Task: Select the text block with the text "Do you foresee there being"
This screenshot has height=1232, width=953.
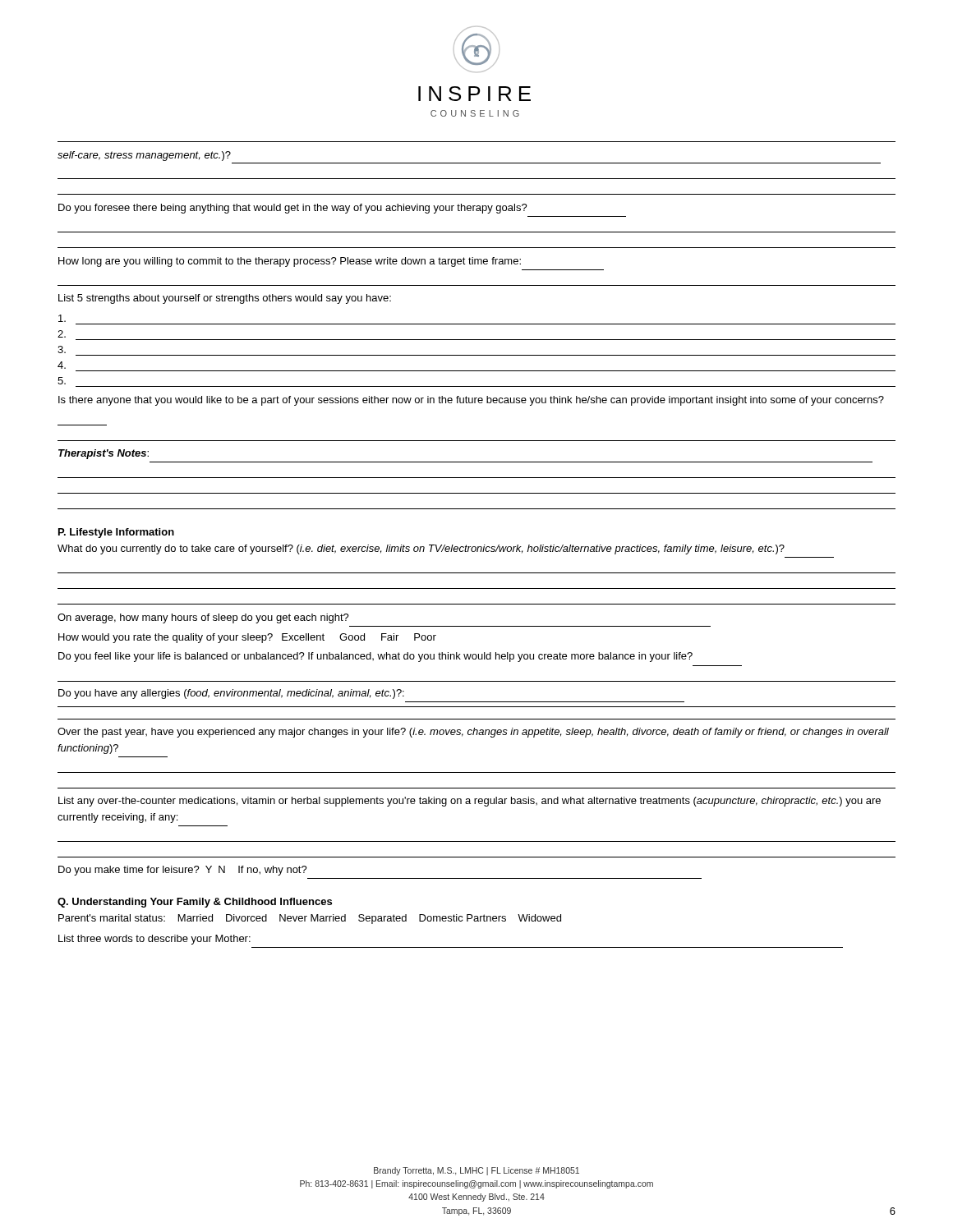Action: [476, 224]
